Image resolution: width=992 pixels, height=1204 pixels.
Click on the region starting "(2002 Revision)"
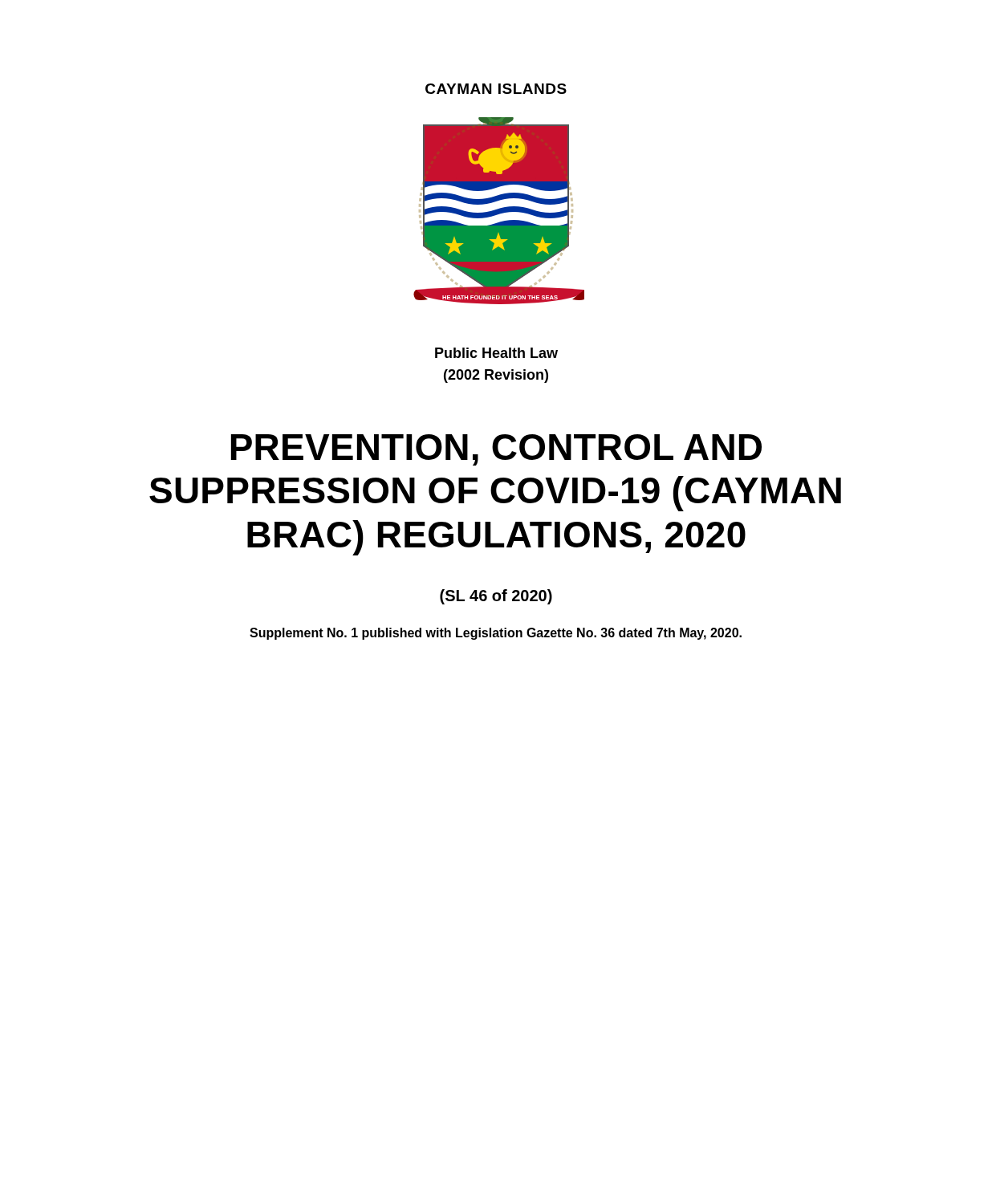[x=496, y=375]
